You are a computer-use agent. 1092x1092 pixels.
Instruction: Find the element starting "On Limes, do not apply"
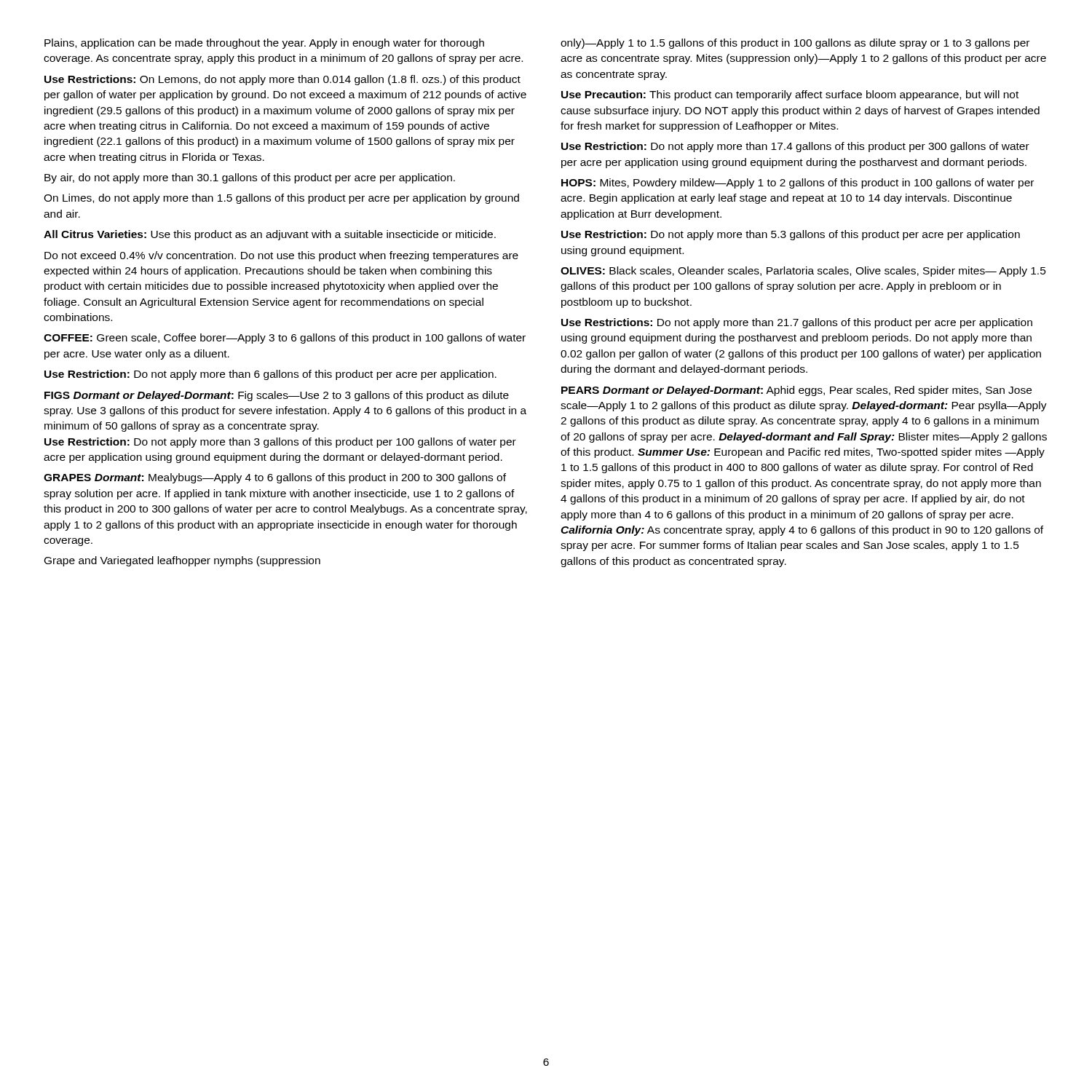click(x=288, y=206)
